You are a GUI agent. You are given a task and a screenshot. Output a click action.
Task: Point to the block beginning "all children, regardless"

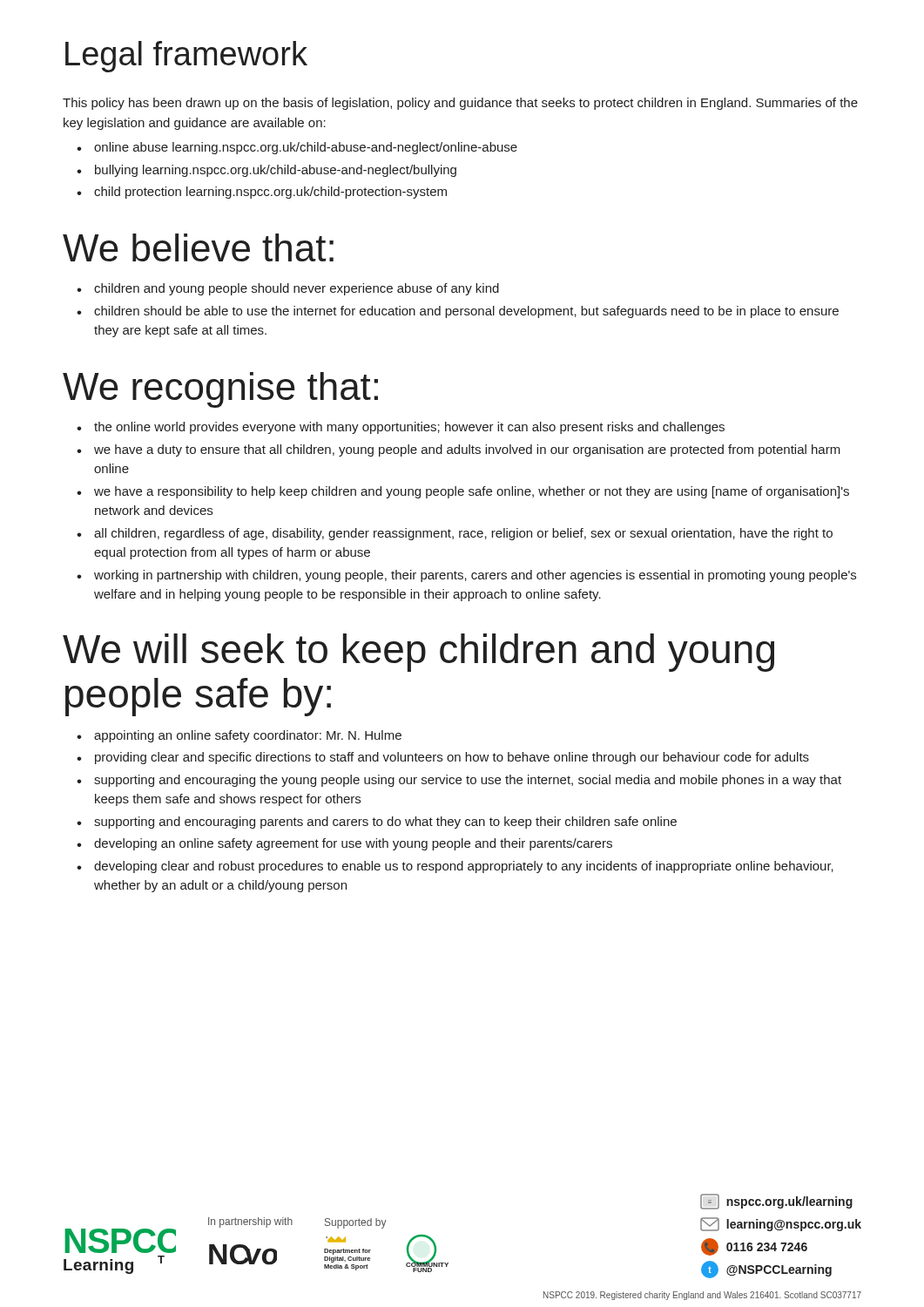click(464, 542)
